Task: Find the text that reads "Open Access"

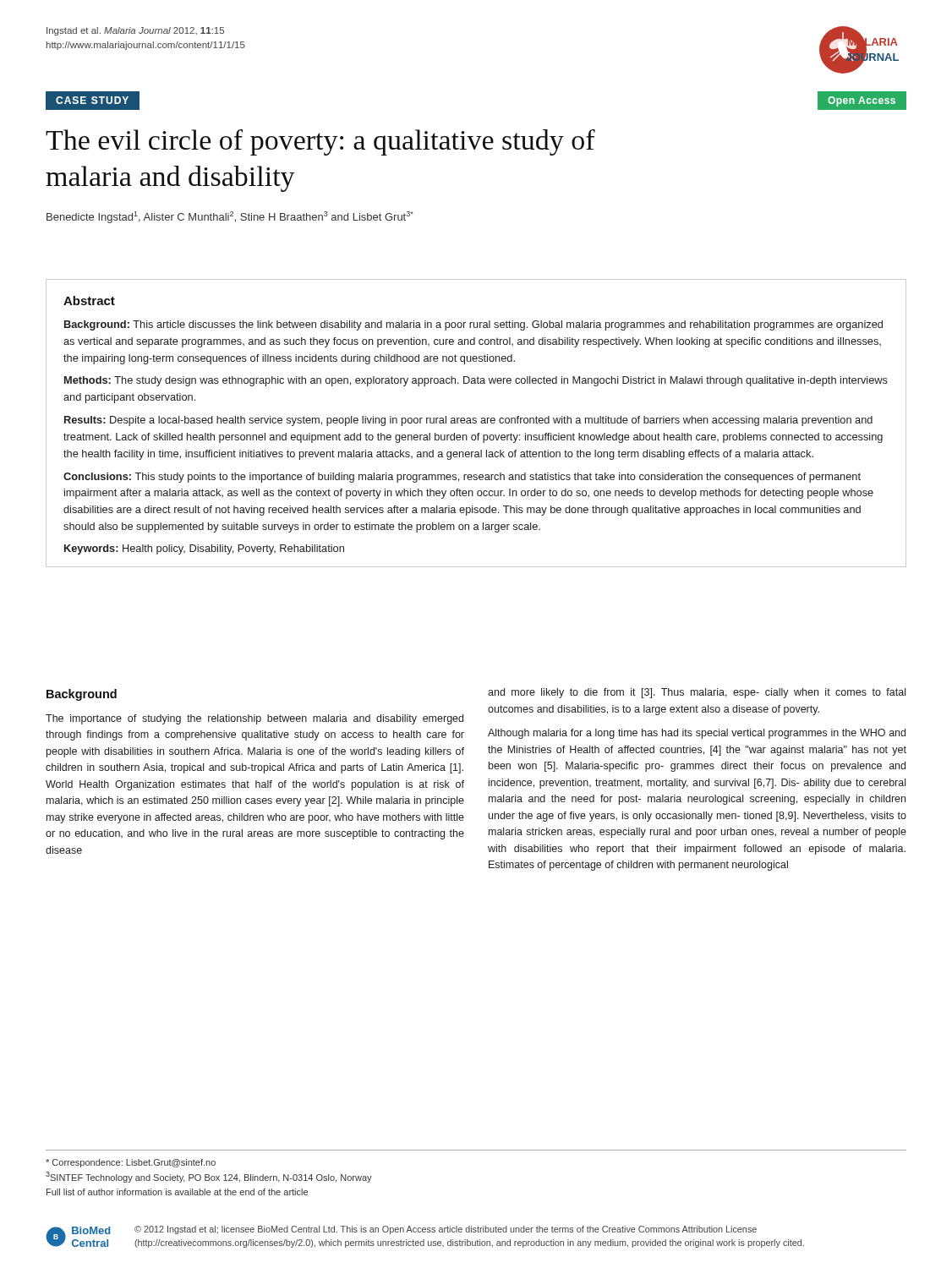Action: tap(862, 101)
